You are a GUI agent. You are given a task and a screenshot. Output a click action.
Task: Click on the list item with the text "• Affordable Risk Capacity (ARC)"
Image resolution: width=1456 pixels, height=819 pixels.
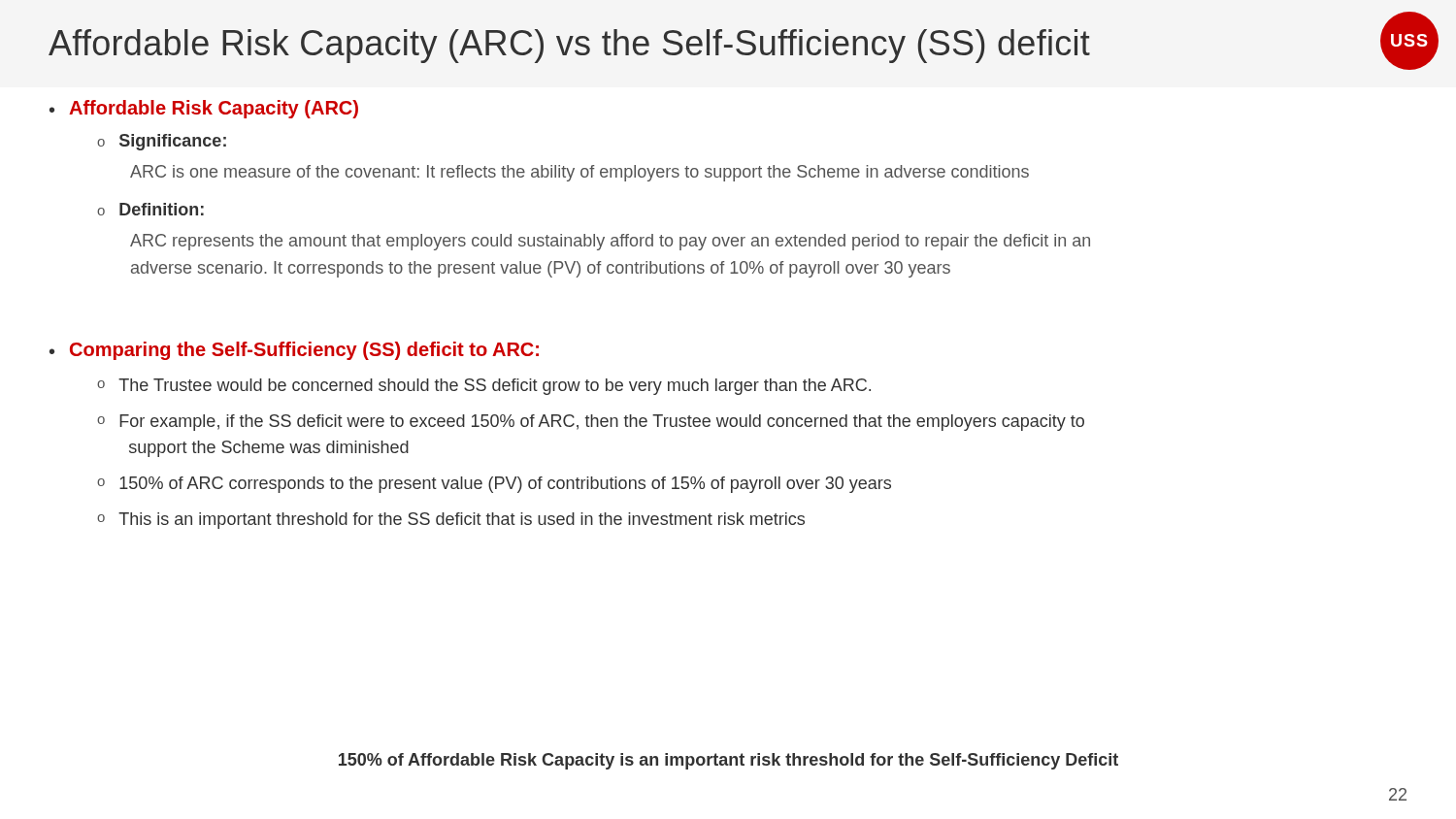[204, 109]
